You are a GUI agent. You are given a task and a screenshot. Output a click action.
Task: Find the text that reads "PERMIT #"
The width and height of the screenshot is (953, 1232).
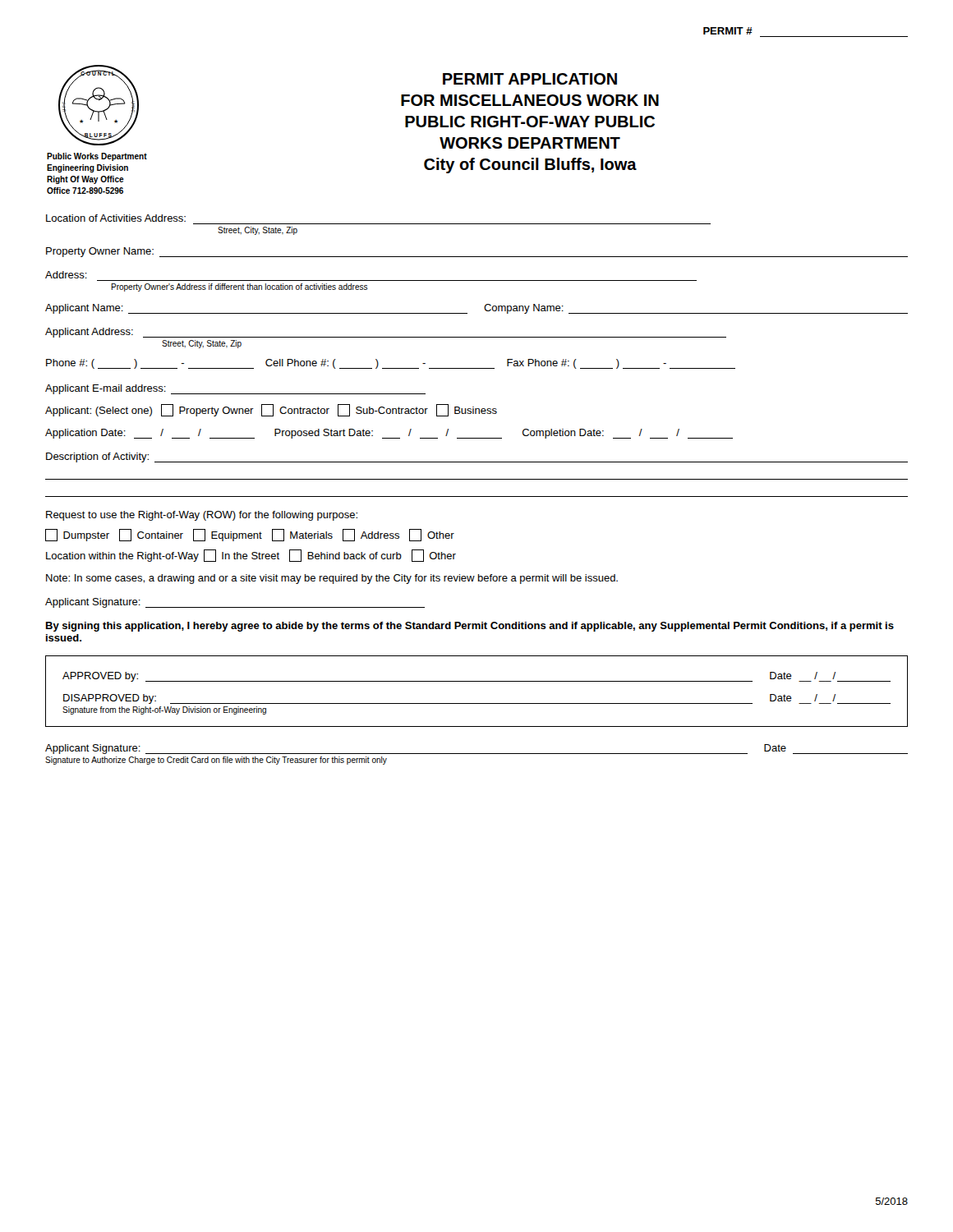(x=805, y=31)
